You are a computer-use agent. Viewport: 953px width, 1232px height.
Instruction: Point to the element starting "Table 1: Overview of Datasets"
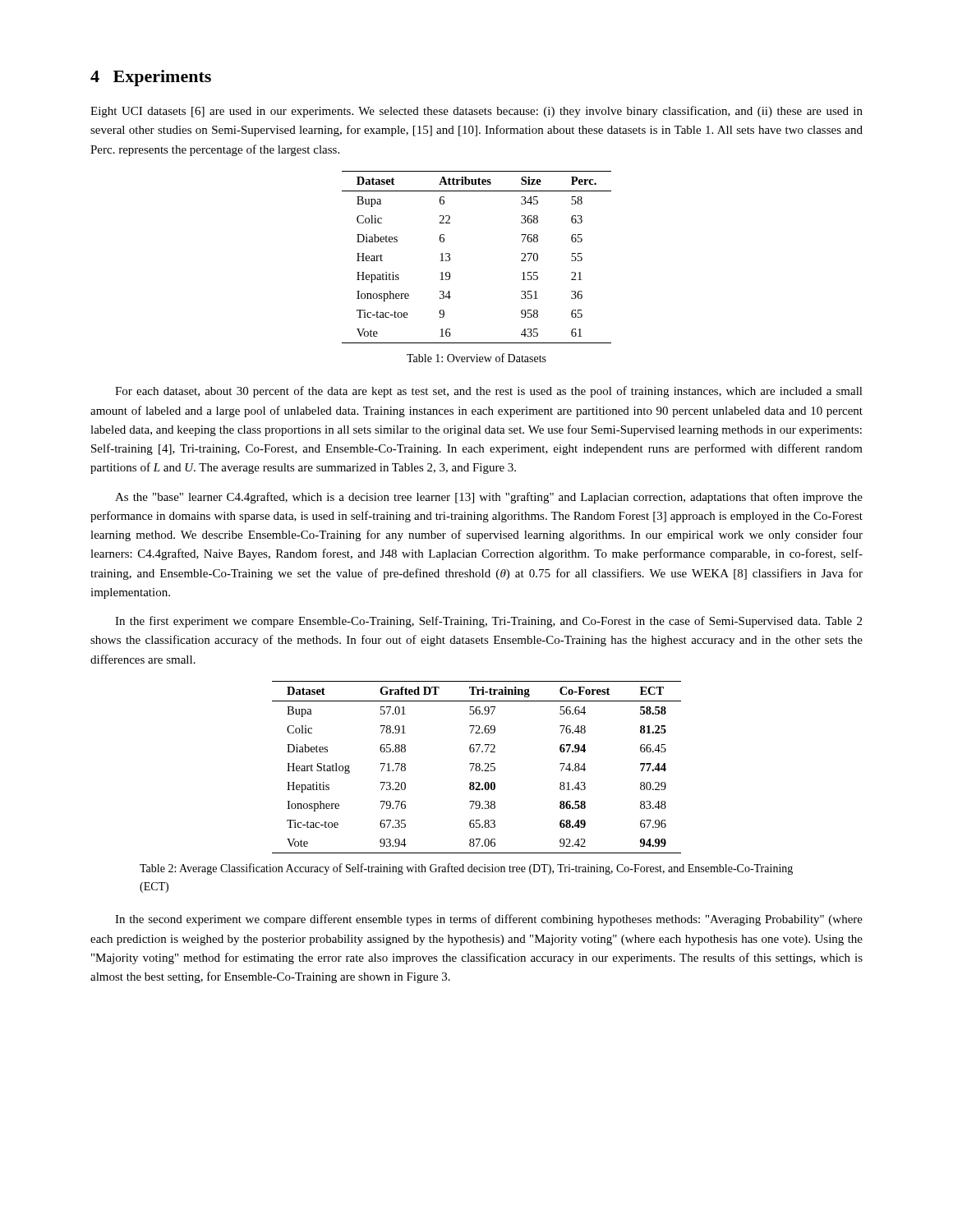(476, 359)
